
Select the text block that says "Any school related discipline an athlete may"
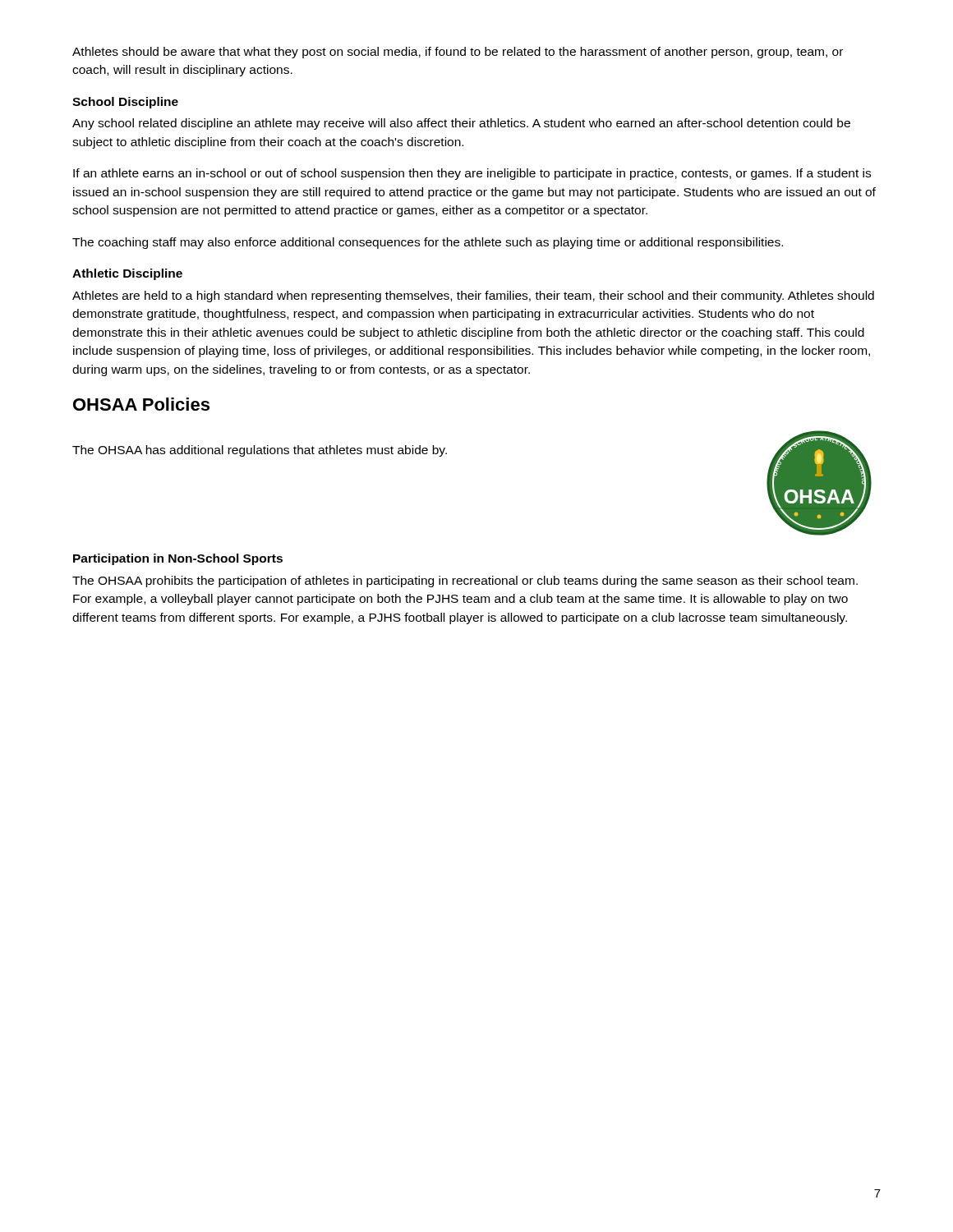click(x=476, y=133)
